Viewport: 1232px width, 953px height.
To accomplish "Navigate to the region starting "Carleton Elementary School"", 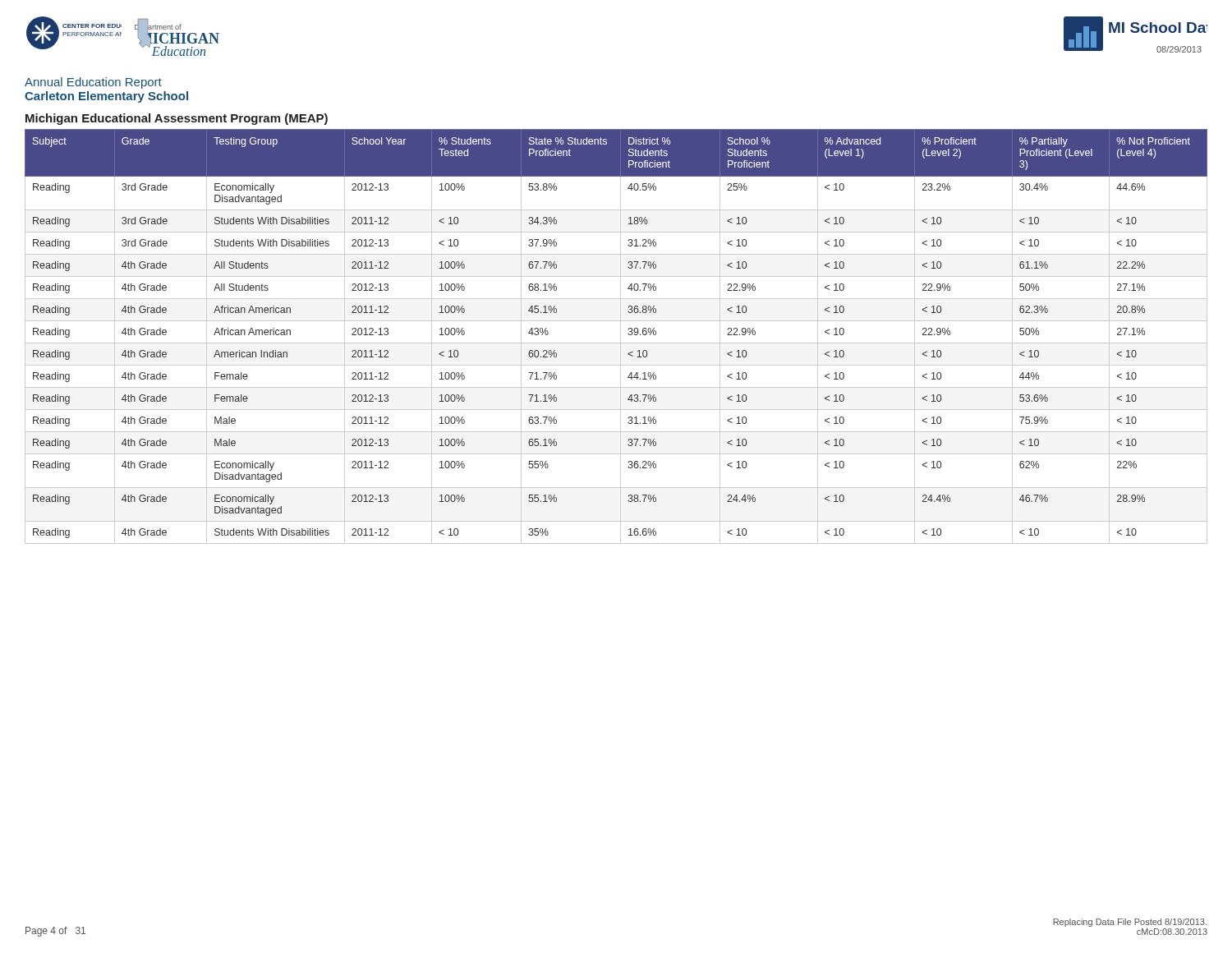I will point(107,96).
